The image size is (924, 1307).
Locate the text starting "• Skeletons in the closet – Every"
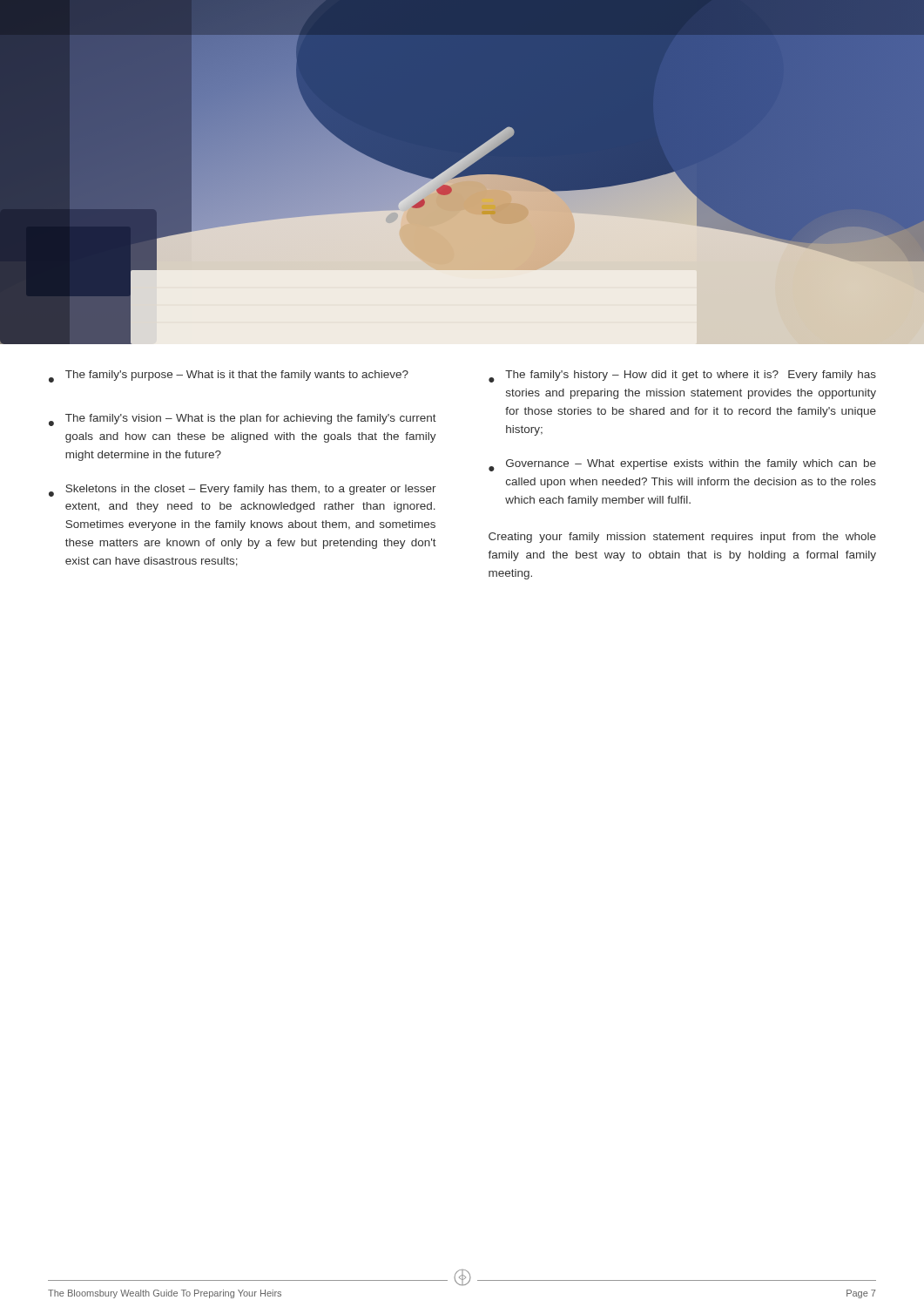(x=242, y=525)
